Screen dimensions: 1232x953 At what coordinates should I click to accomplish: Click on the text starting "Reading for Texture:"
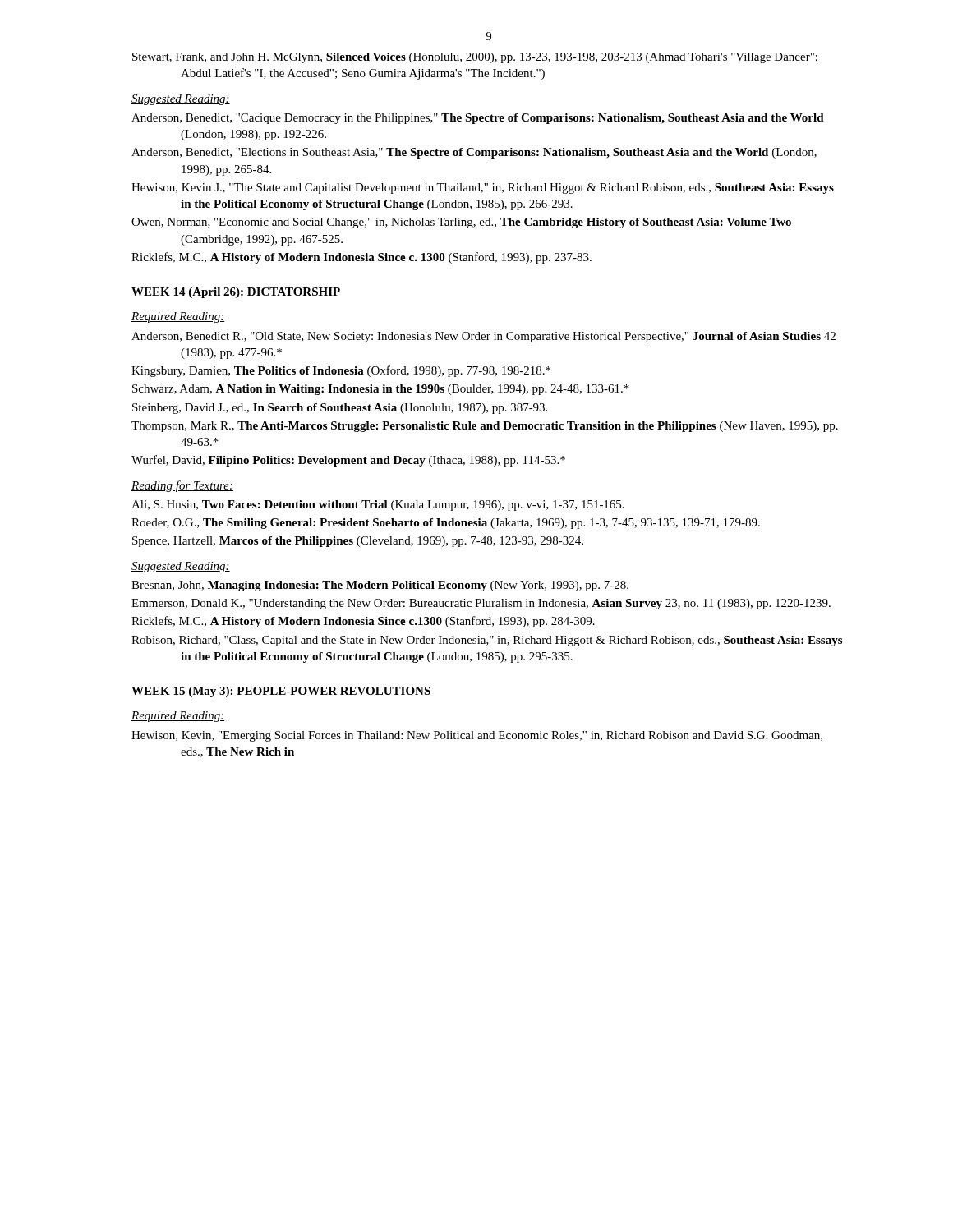pyautogui.click(x=182, y=486)
